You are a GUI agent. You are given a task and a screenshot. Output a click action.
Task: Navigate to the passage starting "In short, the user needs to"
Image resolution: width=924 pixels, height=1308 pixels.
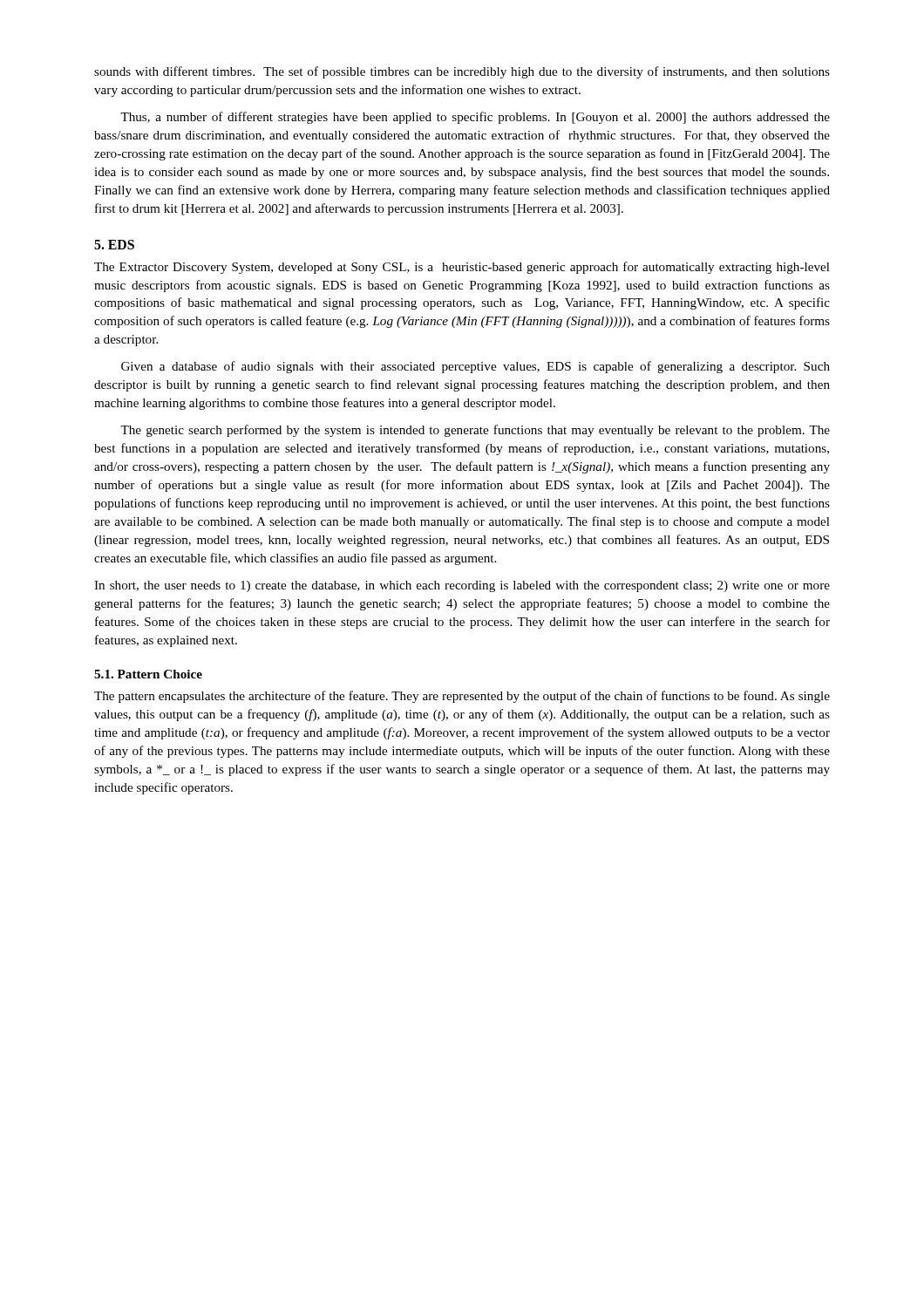click(462, 612)
